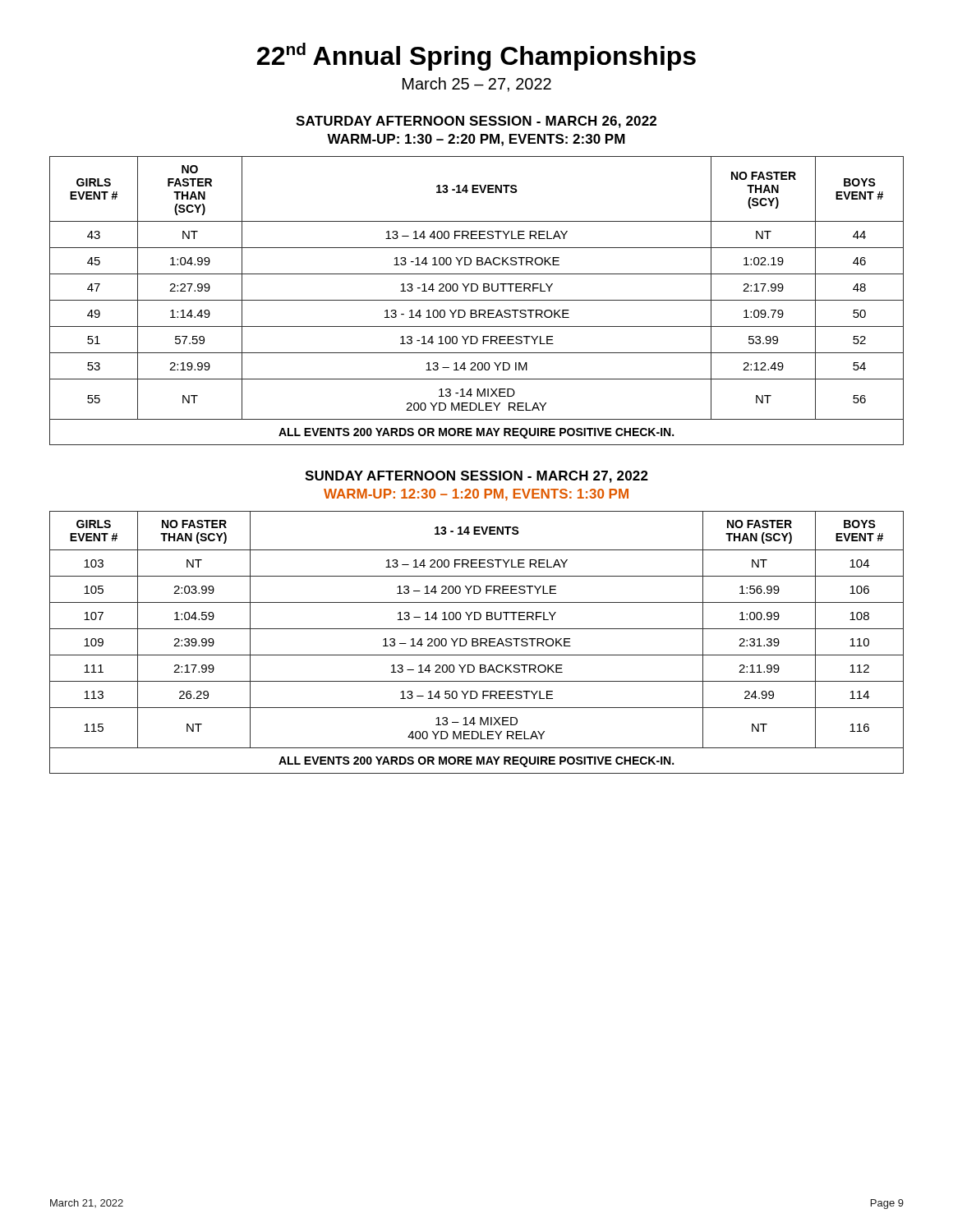Viewport: 953px width, 1232px height.
Task: Where is the section header that starts "SATURDAY AFTERNOON SESSION - MARCH"?
Action: click(x=476, y=121)
